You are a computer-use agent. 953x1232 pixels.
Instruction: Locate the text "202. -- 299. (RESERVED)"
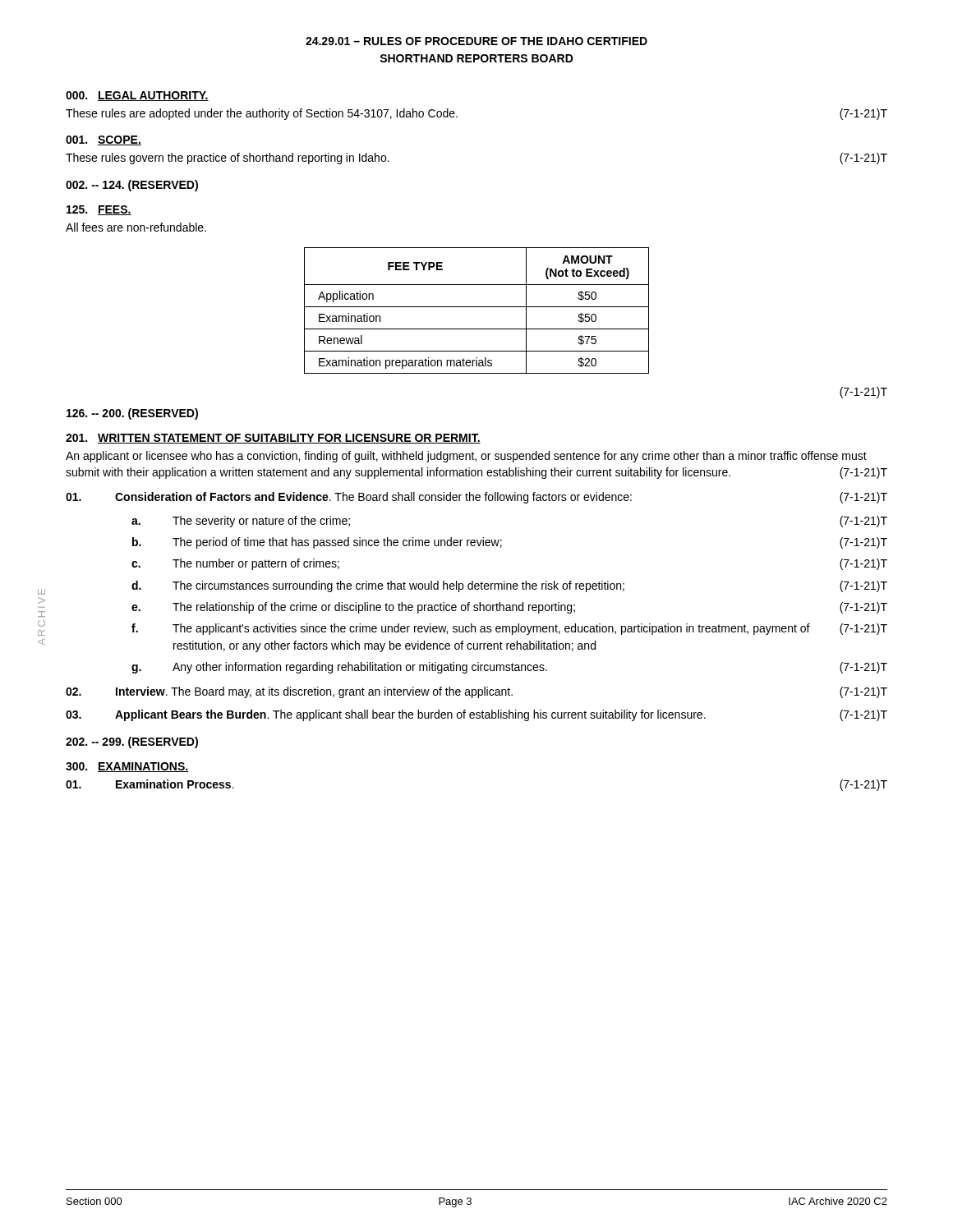click(132, 741)
